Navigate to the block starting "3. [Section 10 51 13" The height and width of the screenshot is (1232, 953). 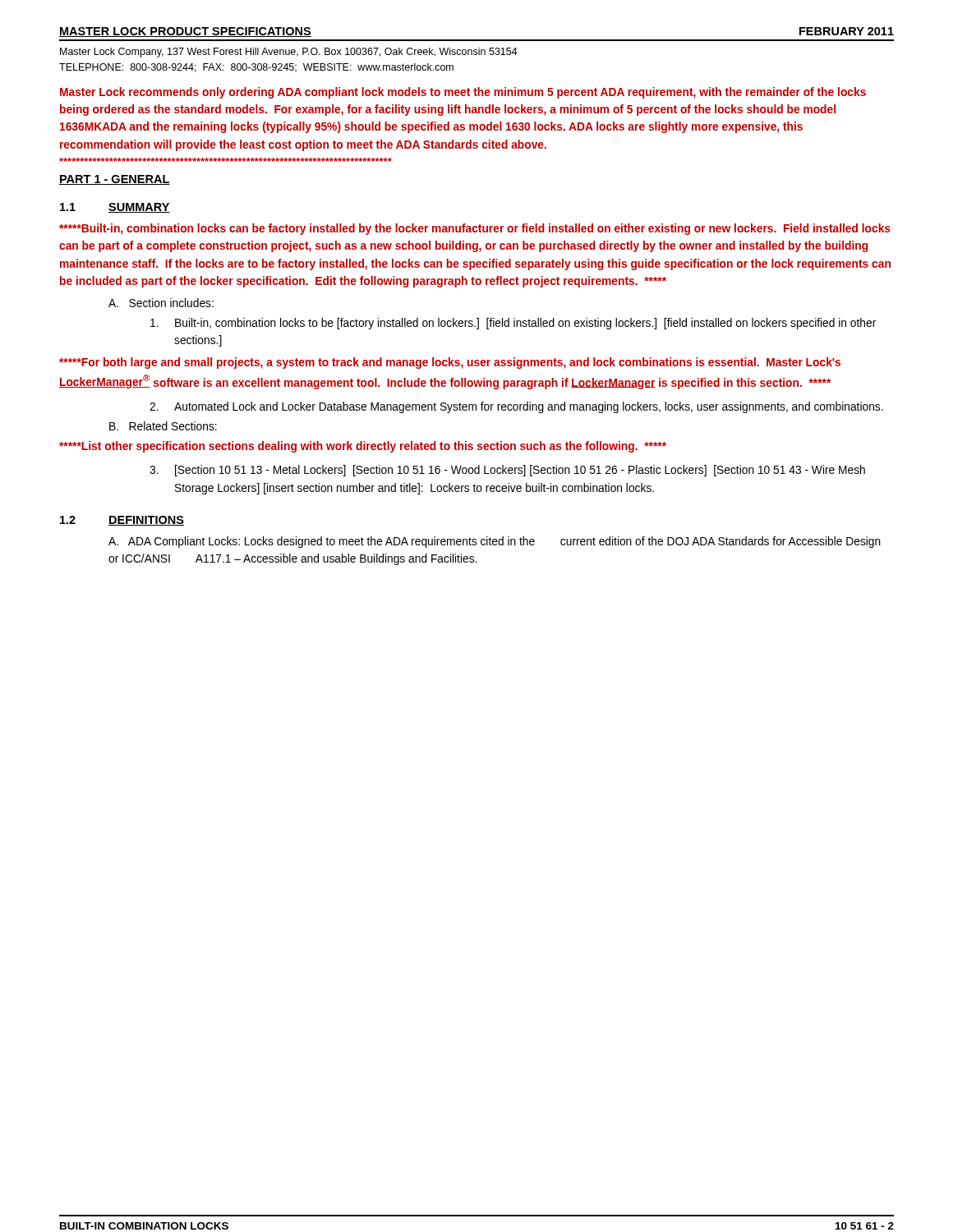click(522, 479)
